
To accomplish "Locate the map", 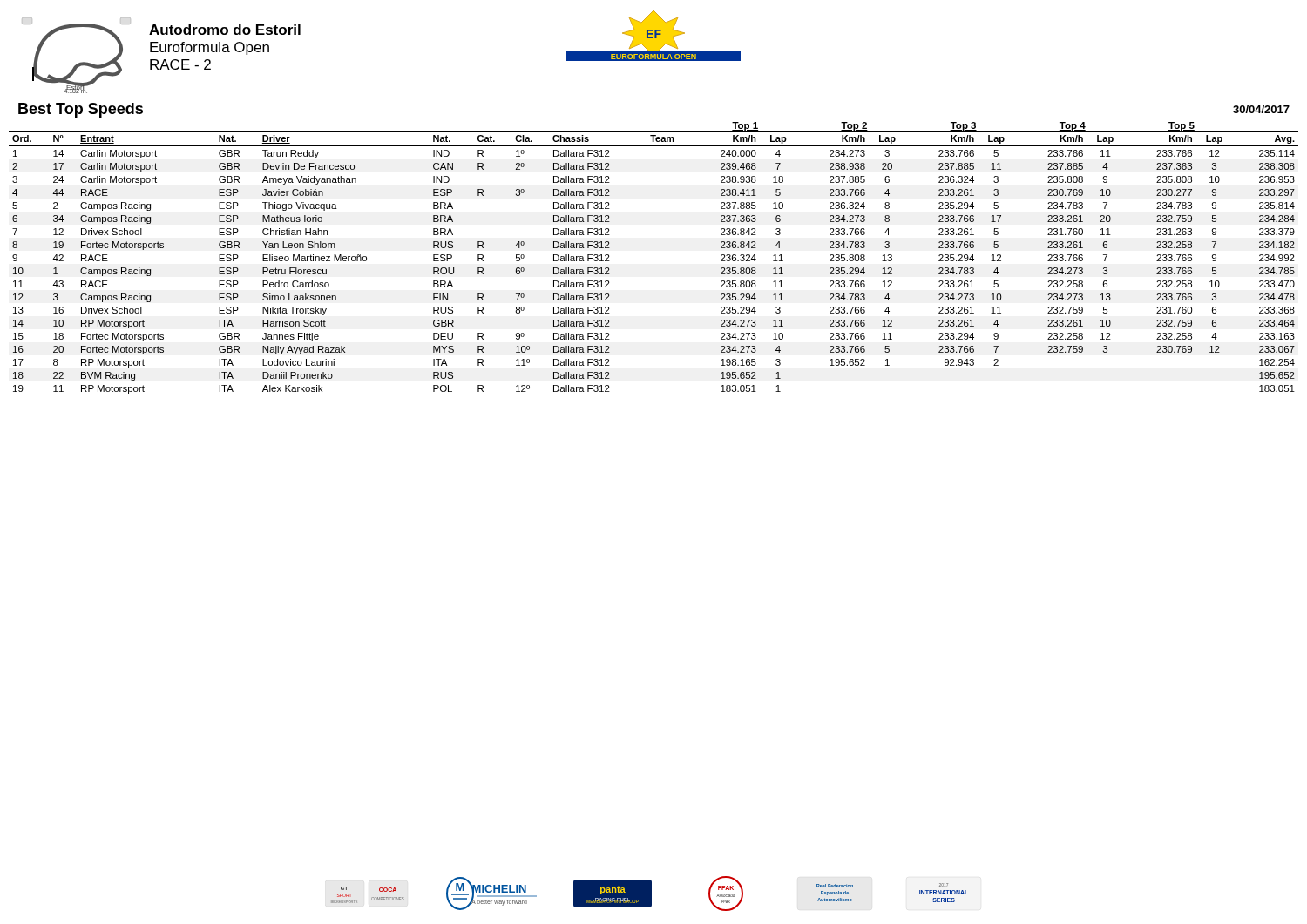I will (76, 56).
